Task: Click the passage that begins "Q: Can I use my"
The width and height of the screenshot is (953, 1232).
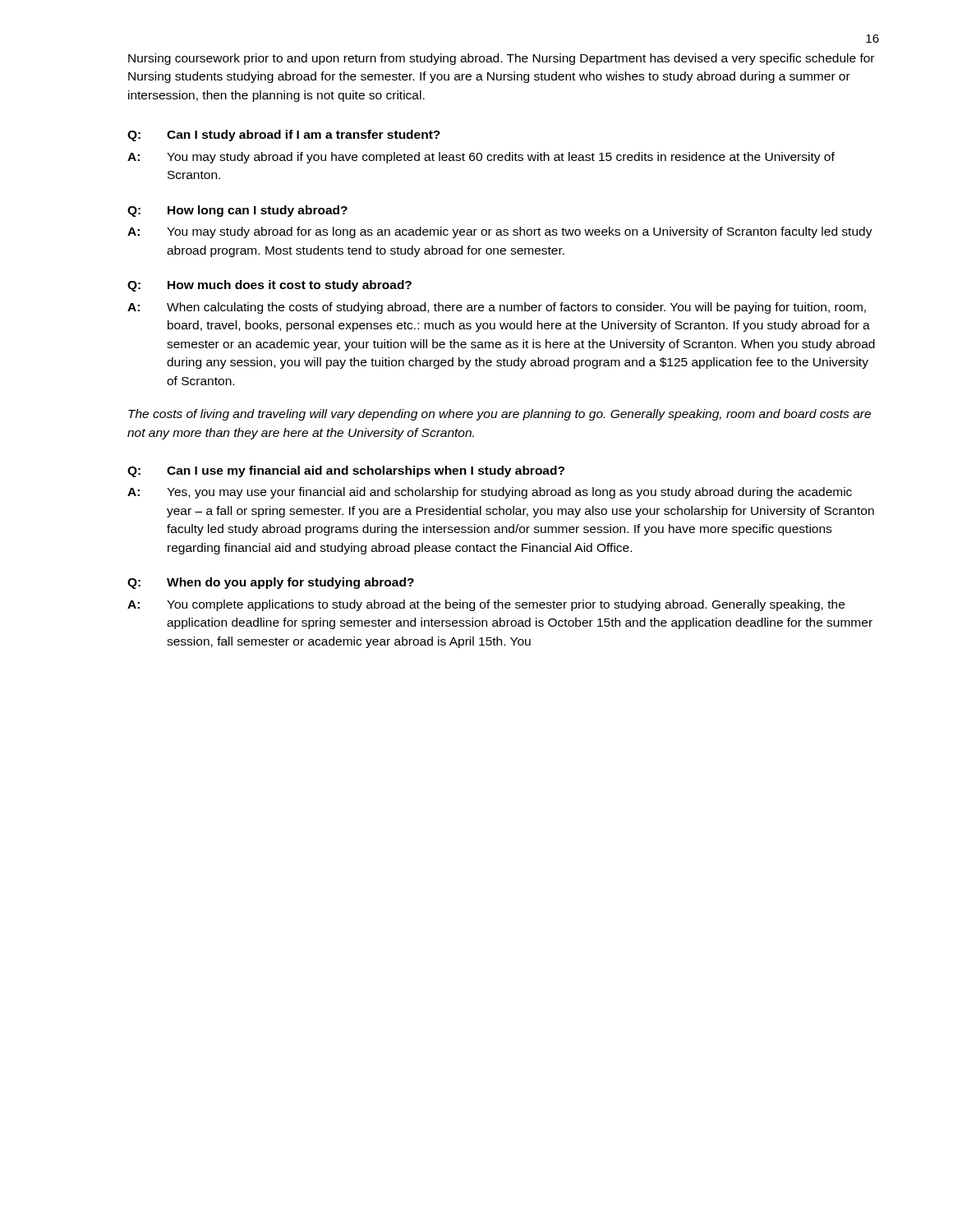Action: (x=503, y=509)
